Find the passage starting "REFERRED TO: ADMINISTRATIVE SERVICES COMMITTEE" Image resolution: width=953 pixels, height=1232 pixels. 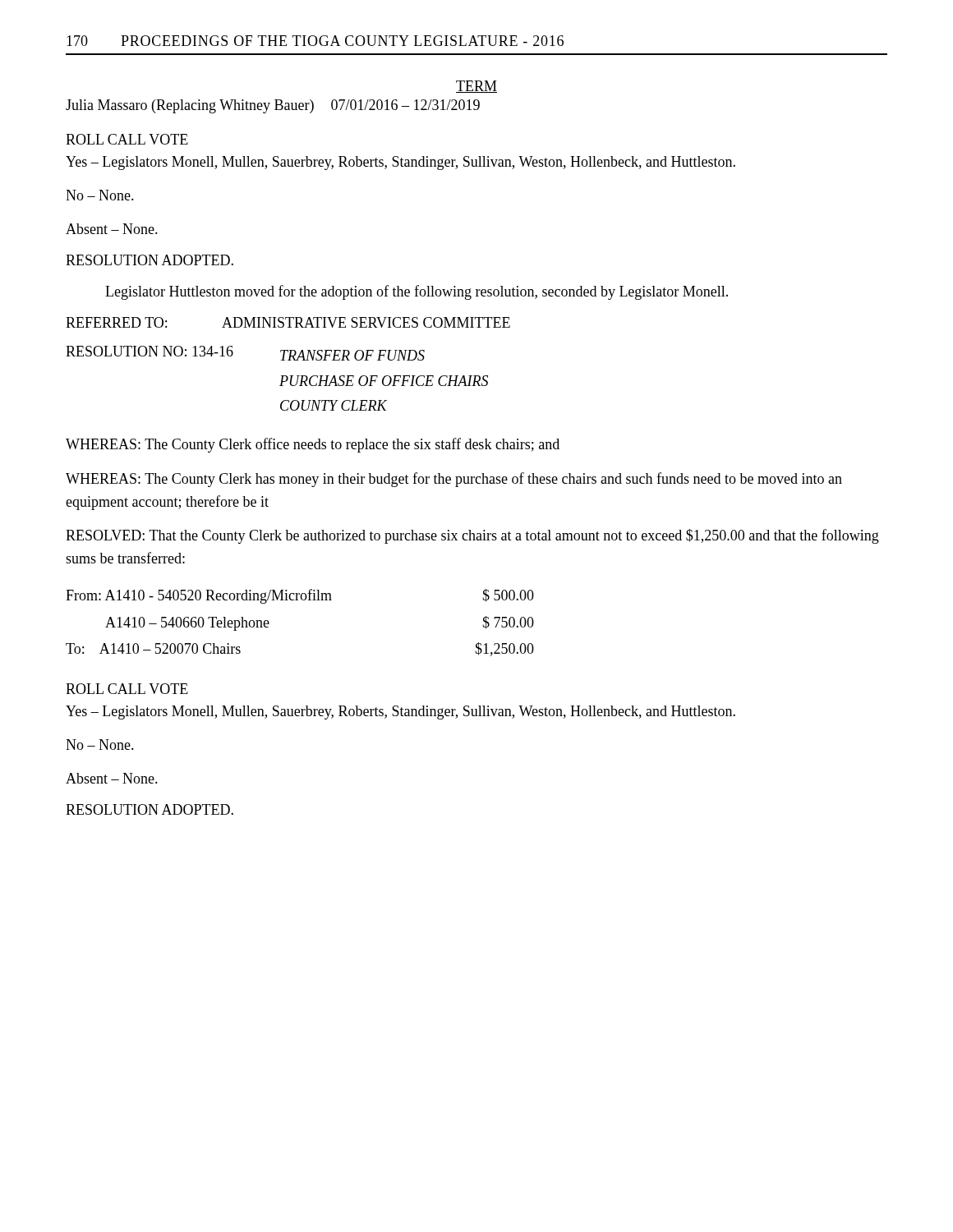(288, 323)
